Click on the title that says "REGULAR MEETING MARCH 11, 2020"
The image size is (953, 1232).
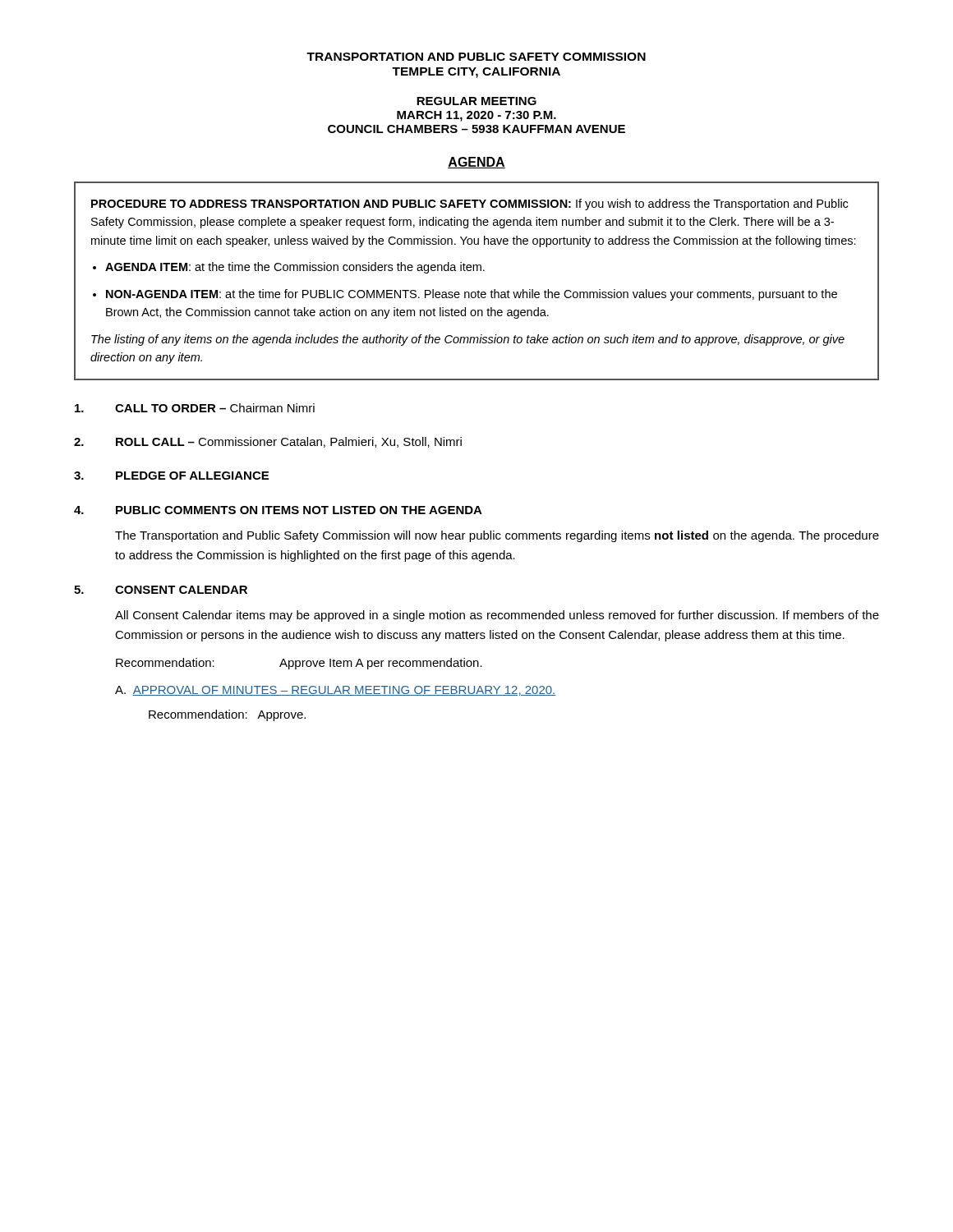(476, 115)
